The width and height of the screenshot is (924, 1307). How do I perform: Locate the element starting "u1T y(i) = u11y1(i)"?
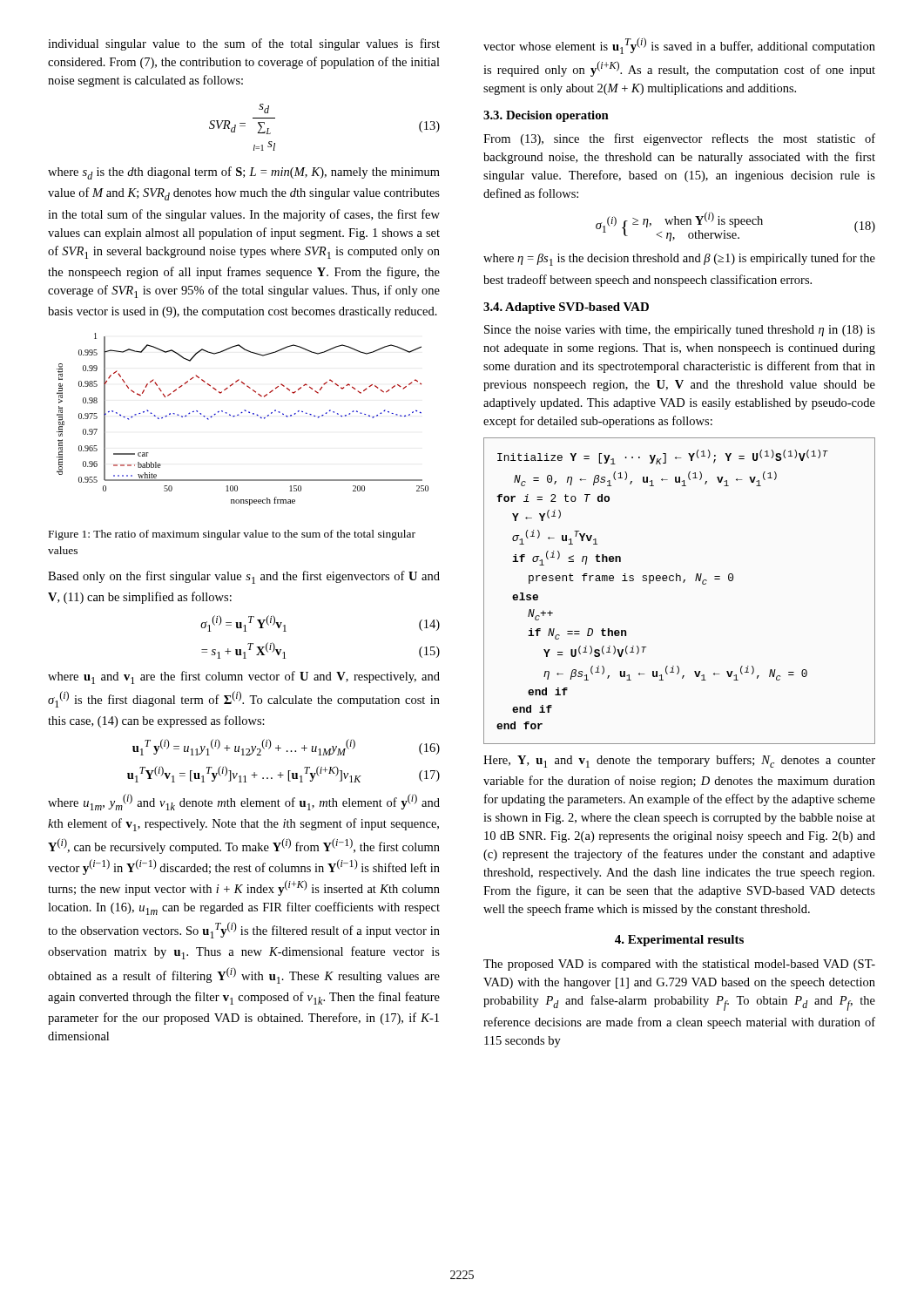(244, 762)
